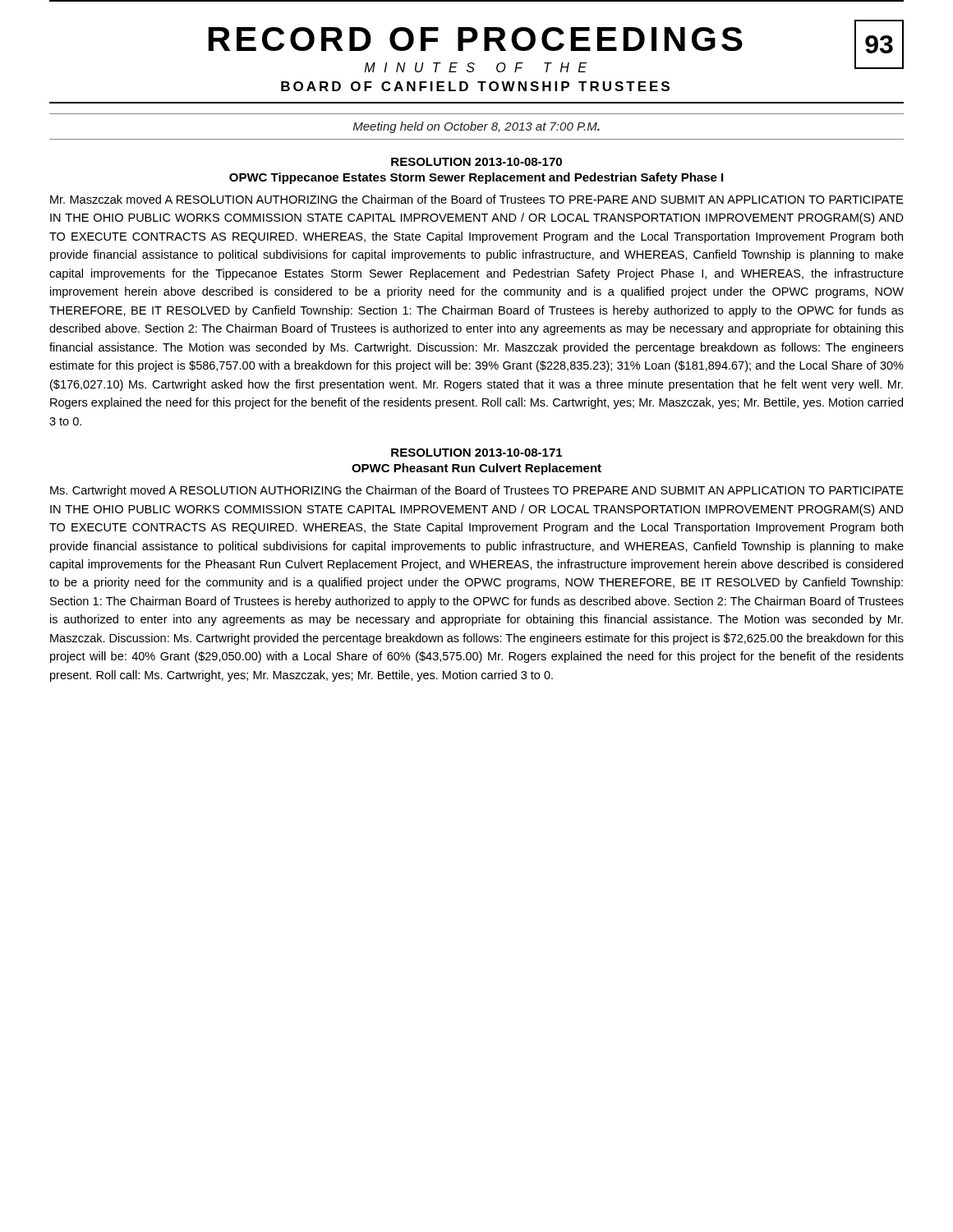Click on the text block starting "OPWC Tippecanoe Estates Storm Sewer Replacement"
953x1232 pixels.
pos(476,177)
